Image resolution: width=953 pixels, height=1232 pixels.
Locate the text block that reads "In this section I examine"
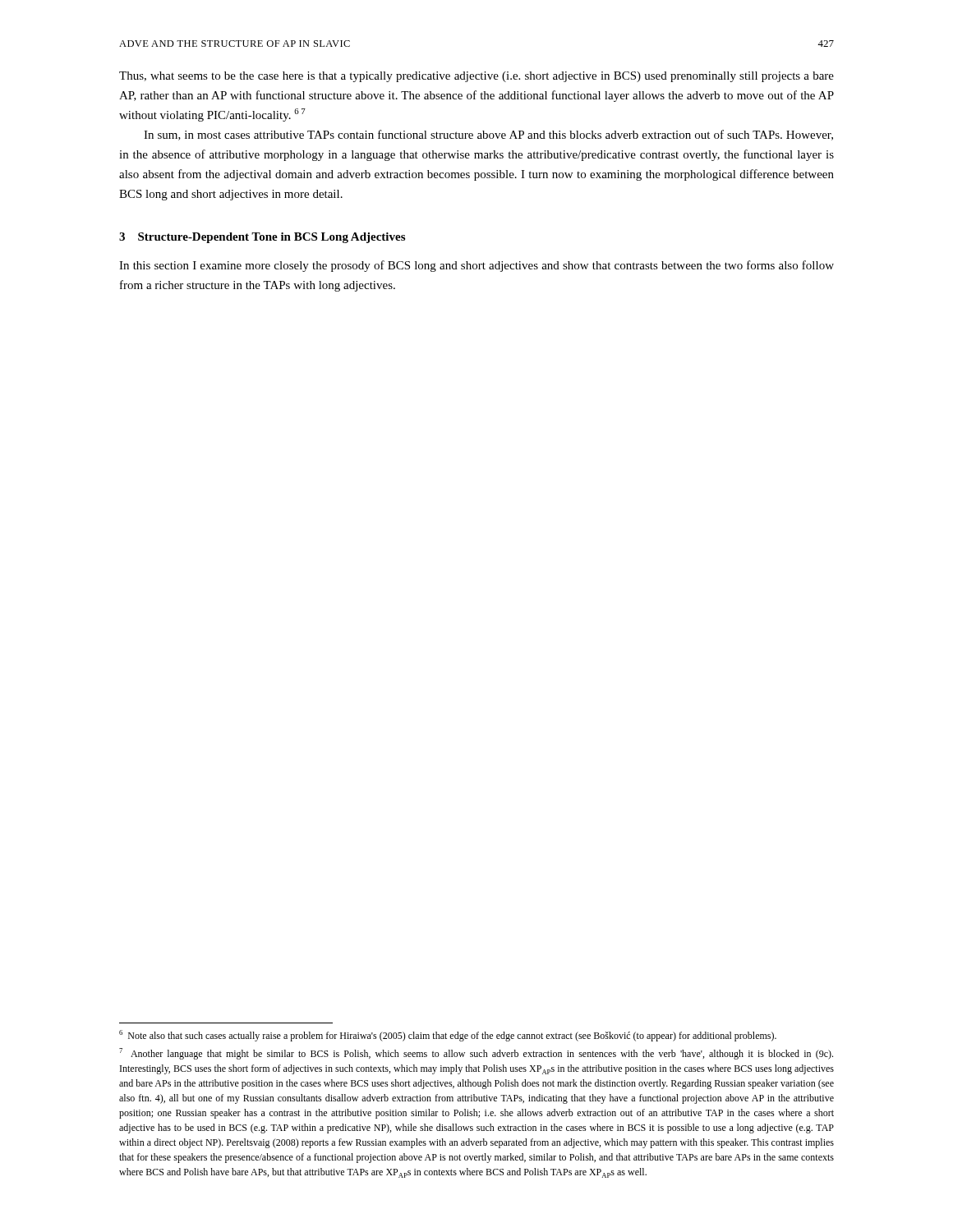pyautogui.click(x=476, y=275)
